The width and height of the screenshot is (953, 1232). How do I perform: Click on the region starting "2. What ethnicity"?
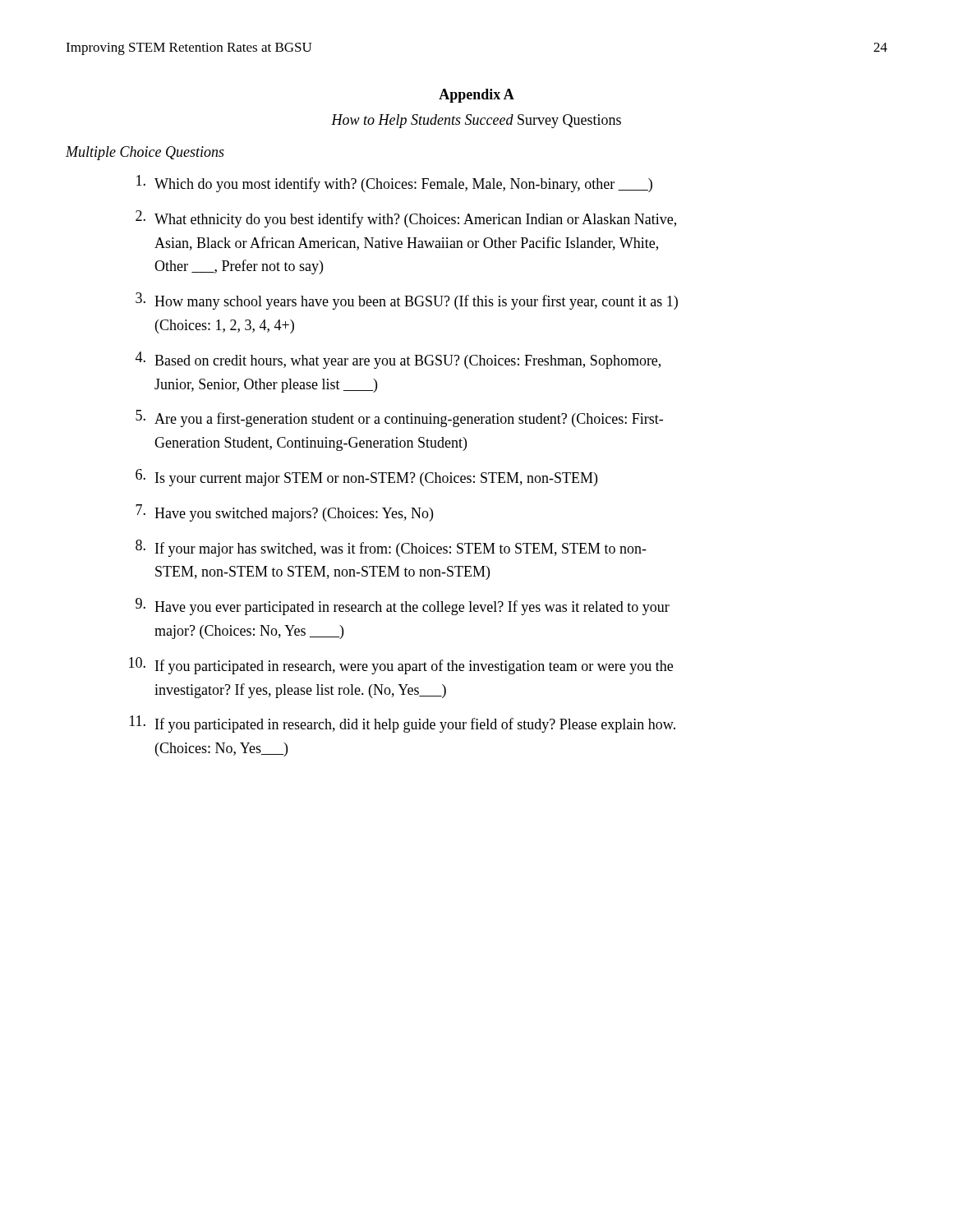click(501, 249)
